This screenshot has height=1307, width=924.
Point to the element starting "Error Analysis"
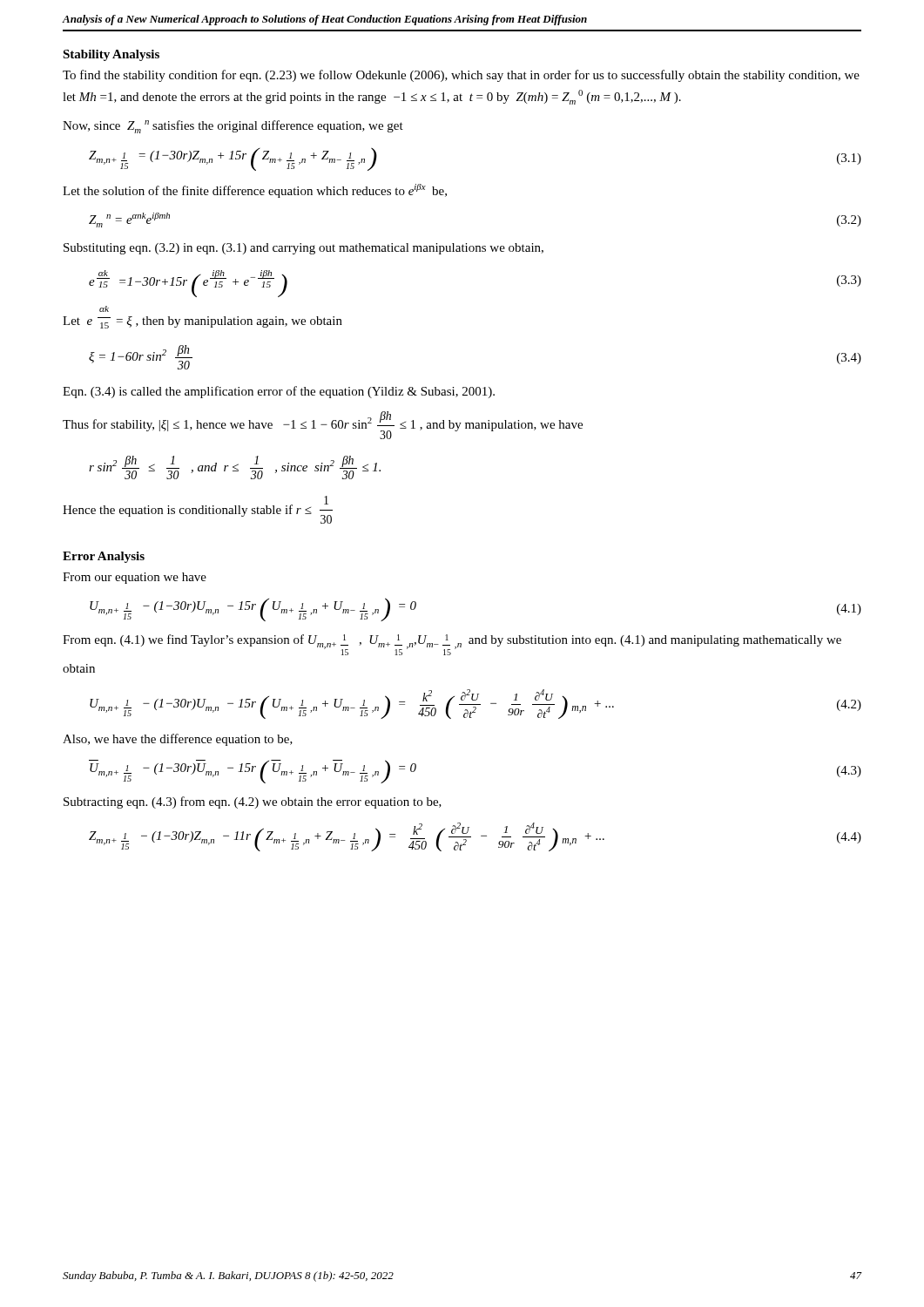pos(104,556)
